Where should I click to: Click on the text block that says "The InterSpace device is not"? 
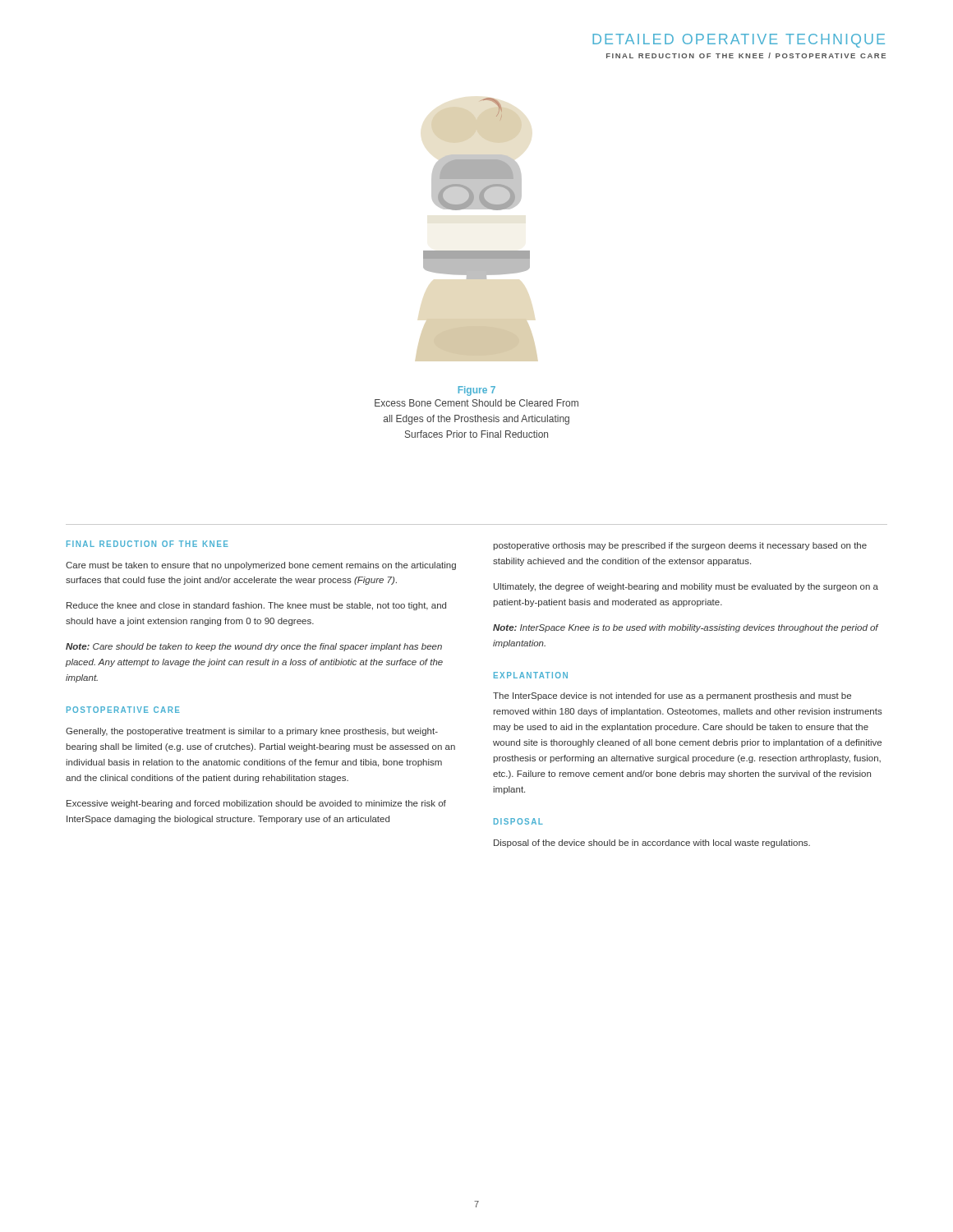click(687, 743)
